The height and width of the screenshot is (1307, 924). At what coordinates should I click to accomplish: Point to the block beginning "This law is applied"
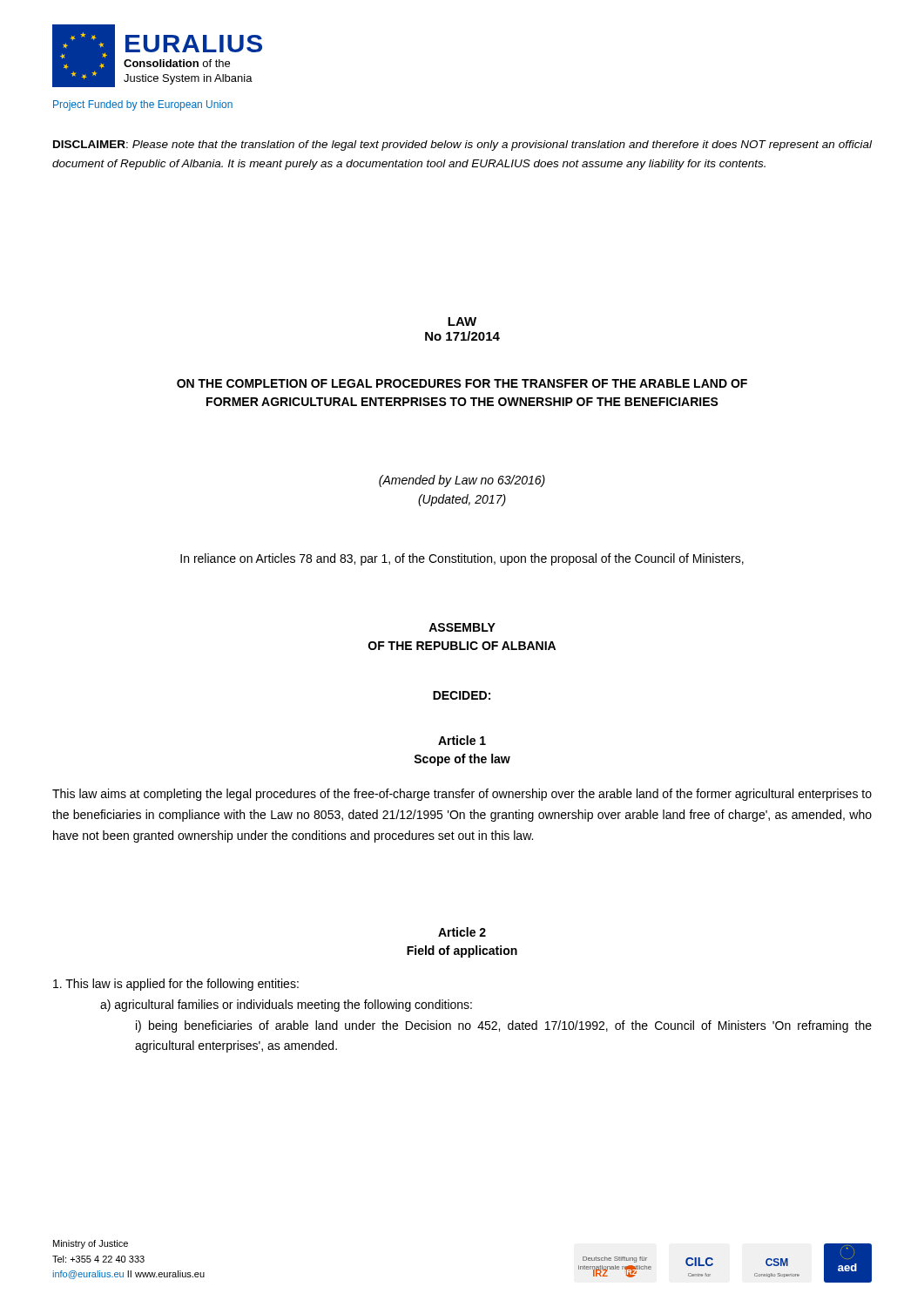pos(462,1016)
